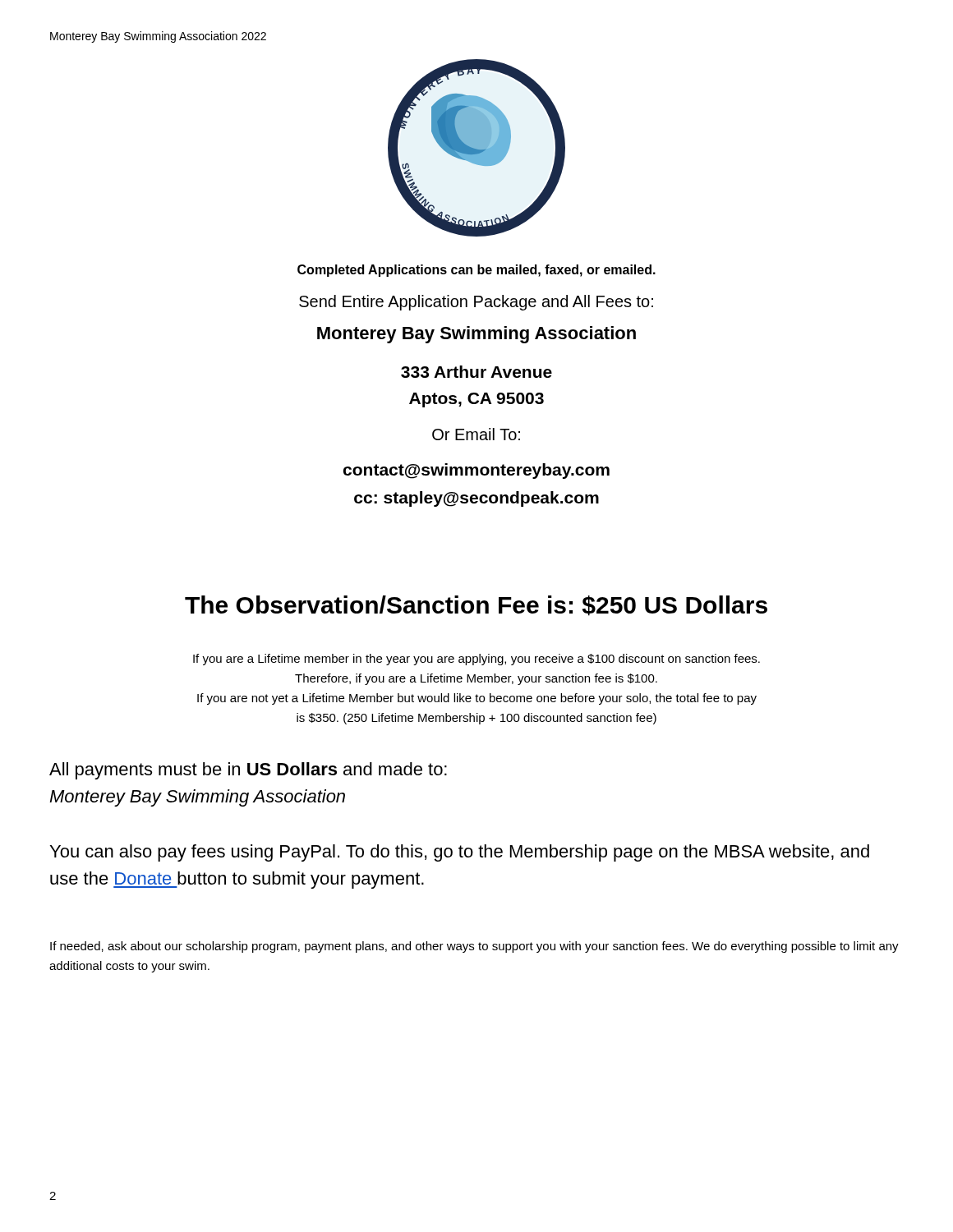The image size is (953, 1232).
Task: Locate the logo
Action: [x=476, y=148]
